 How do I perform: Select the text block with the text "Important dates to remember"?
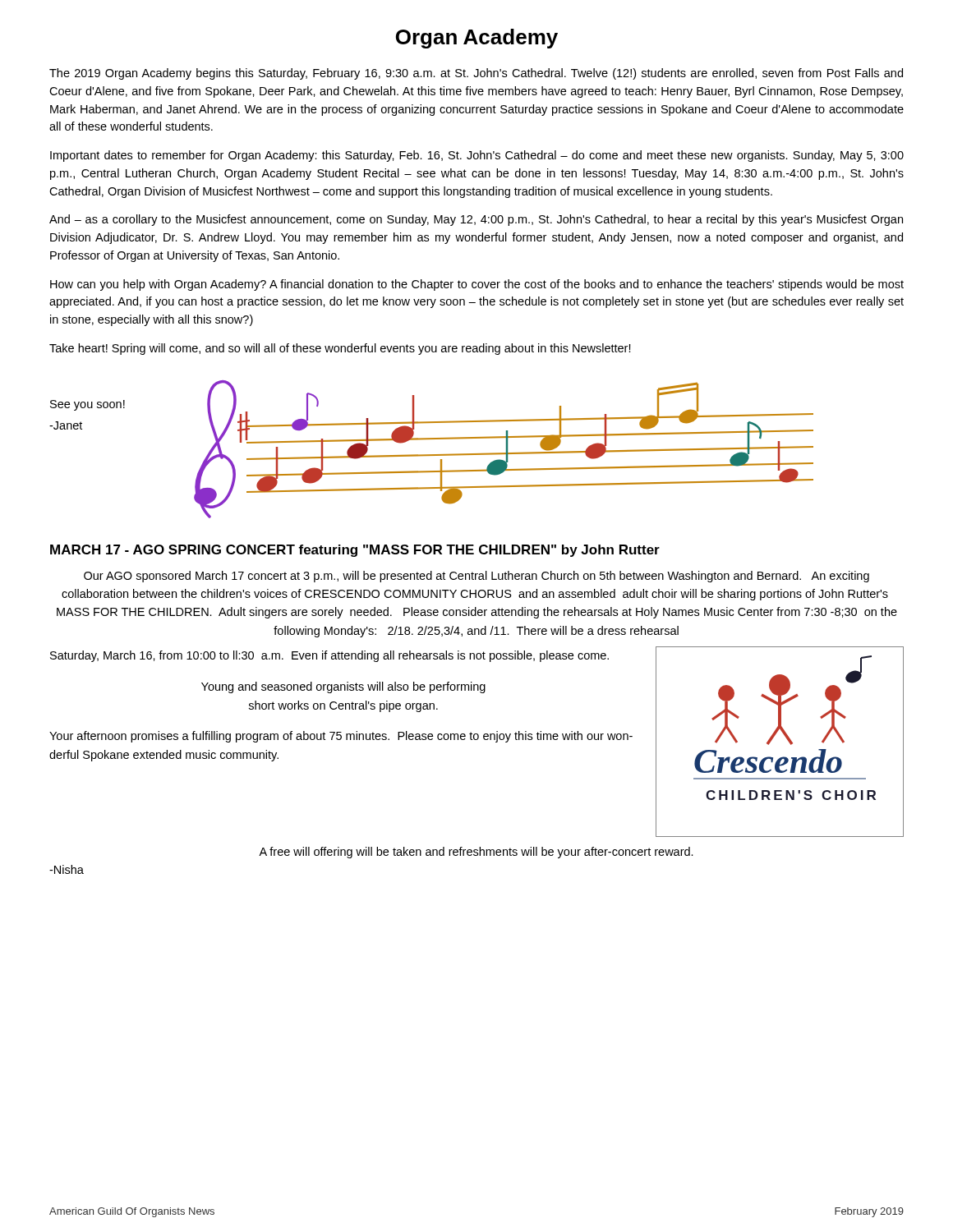[x=476, y=173]
